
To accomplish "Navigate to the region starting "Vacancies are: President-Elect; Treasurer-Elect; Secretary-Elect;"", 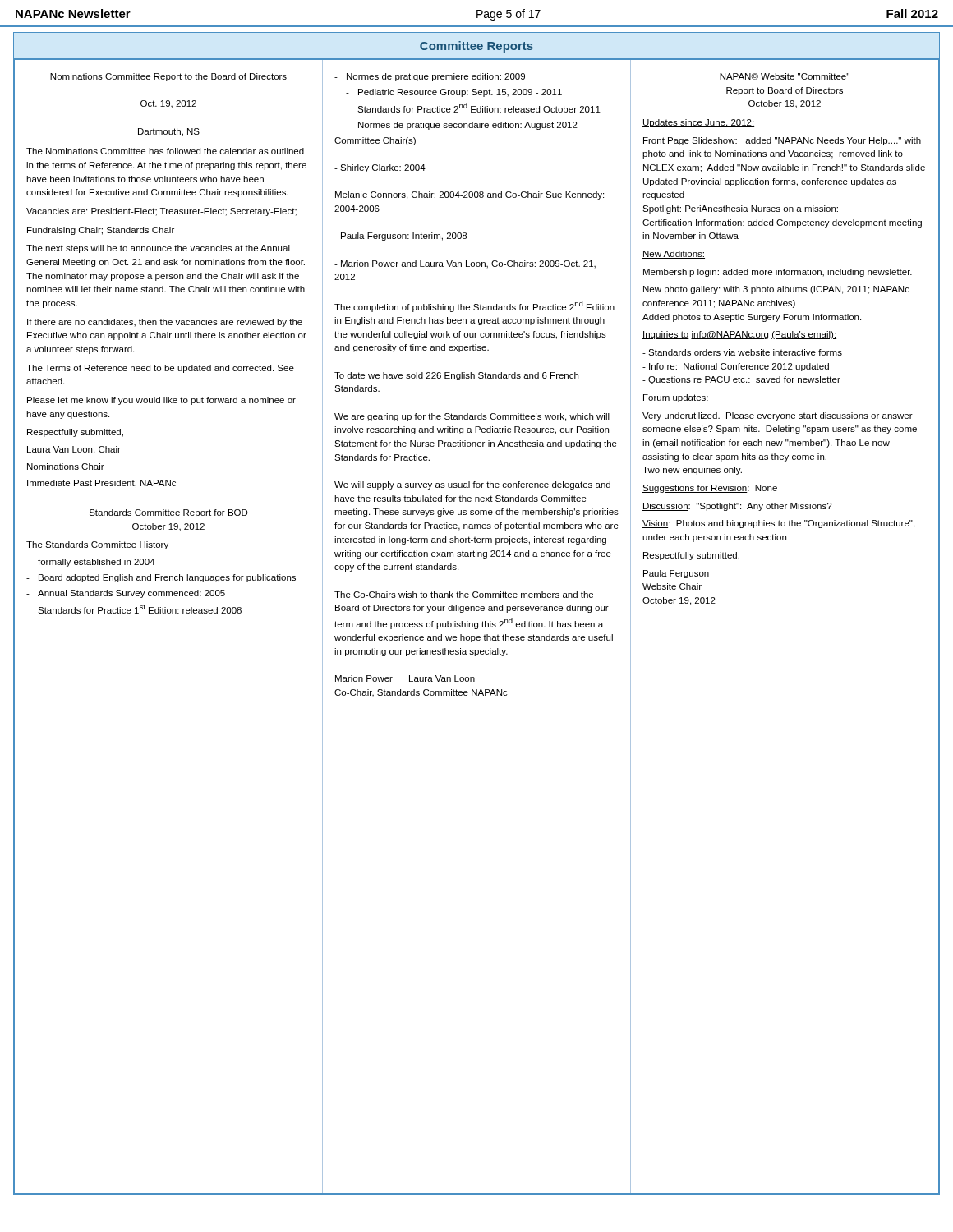I will tap(162, 211).
